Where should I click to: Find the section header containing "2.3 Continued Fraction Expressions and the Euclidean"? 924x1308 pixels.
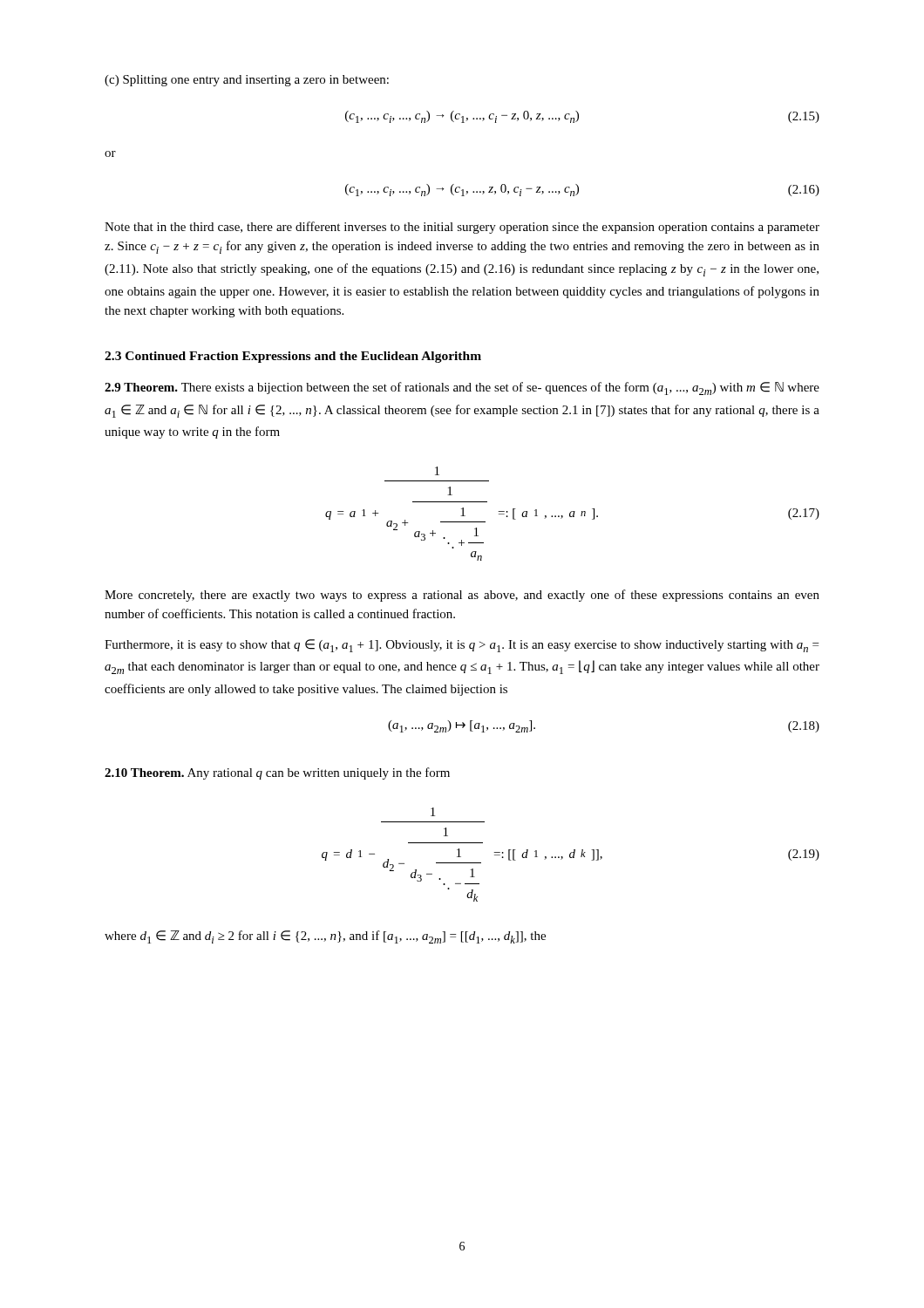(293, 355)
